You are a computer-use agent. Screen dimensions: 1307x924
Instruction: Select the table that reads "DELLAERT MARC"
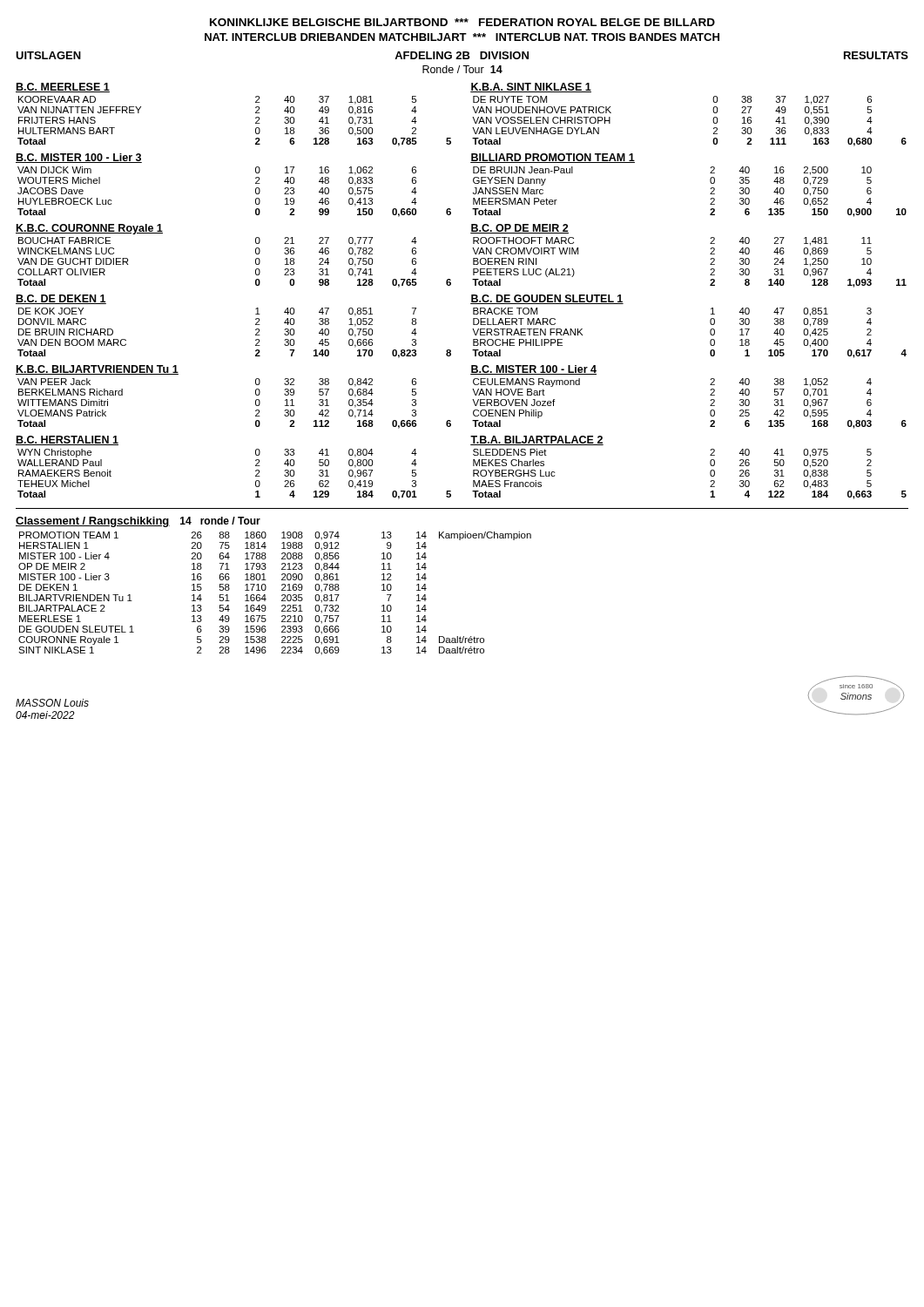pyautogui.click(x=689, y=332)
